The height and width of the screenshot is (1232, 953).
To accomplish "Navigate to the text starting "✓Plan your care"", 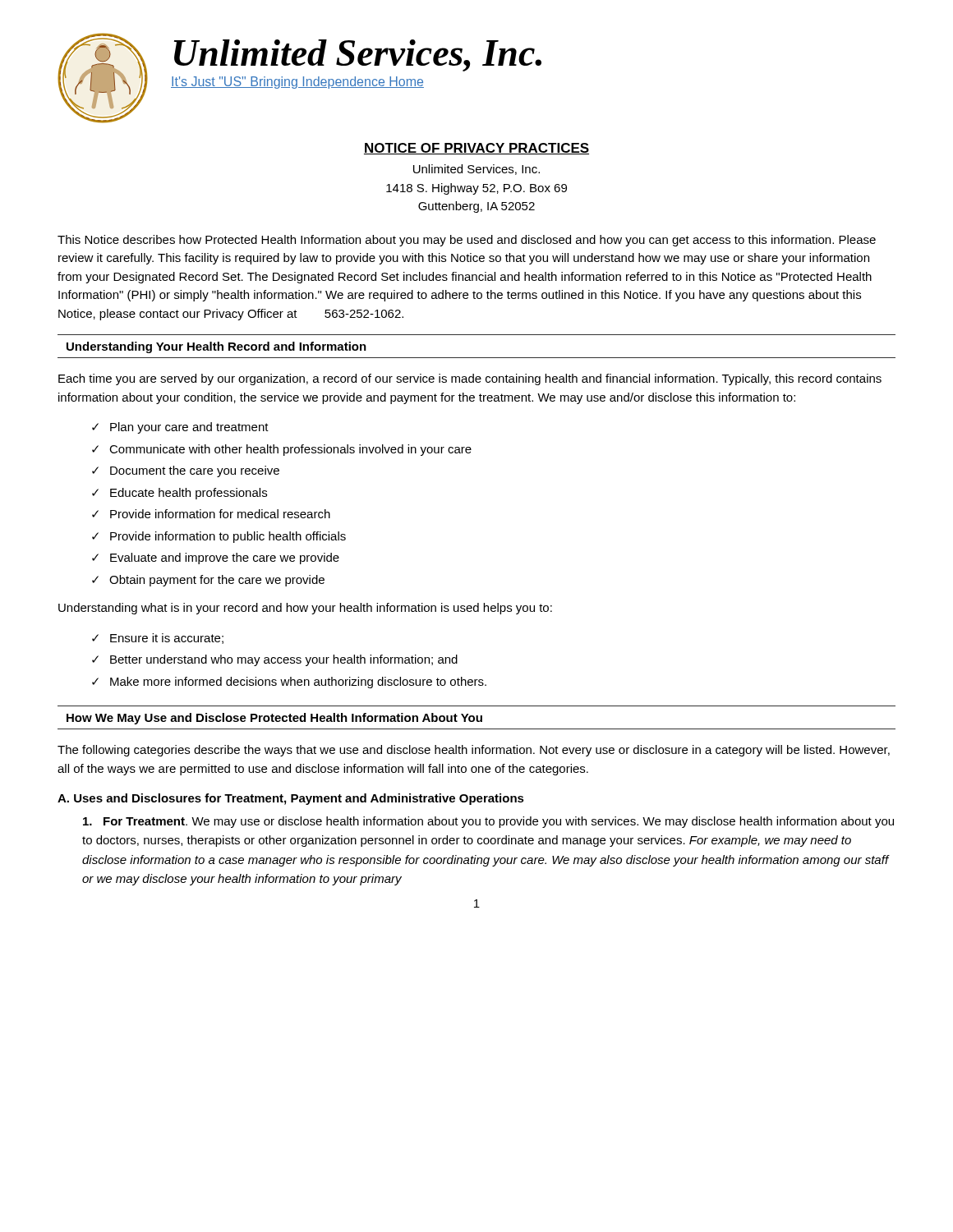I will 179,427.
